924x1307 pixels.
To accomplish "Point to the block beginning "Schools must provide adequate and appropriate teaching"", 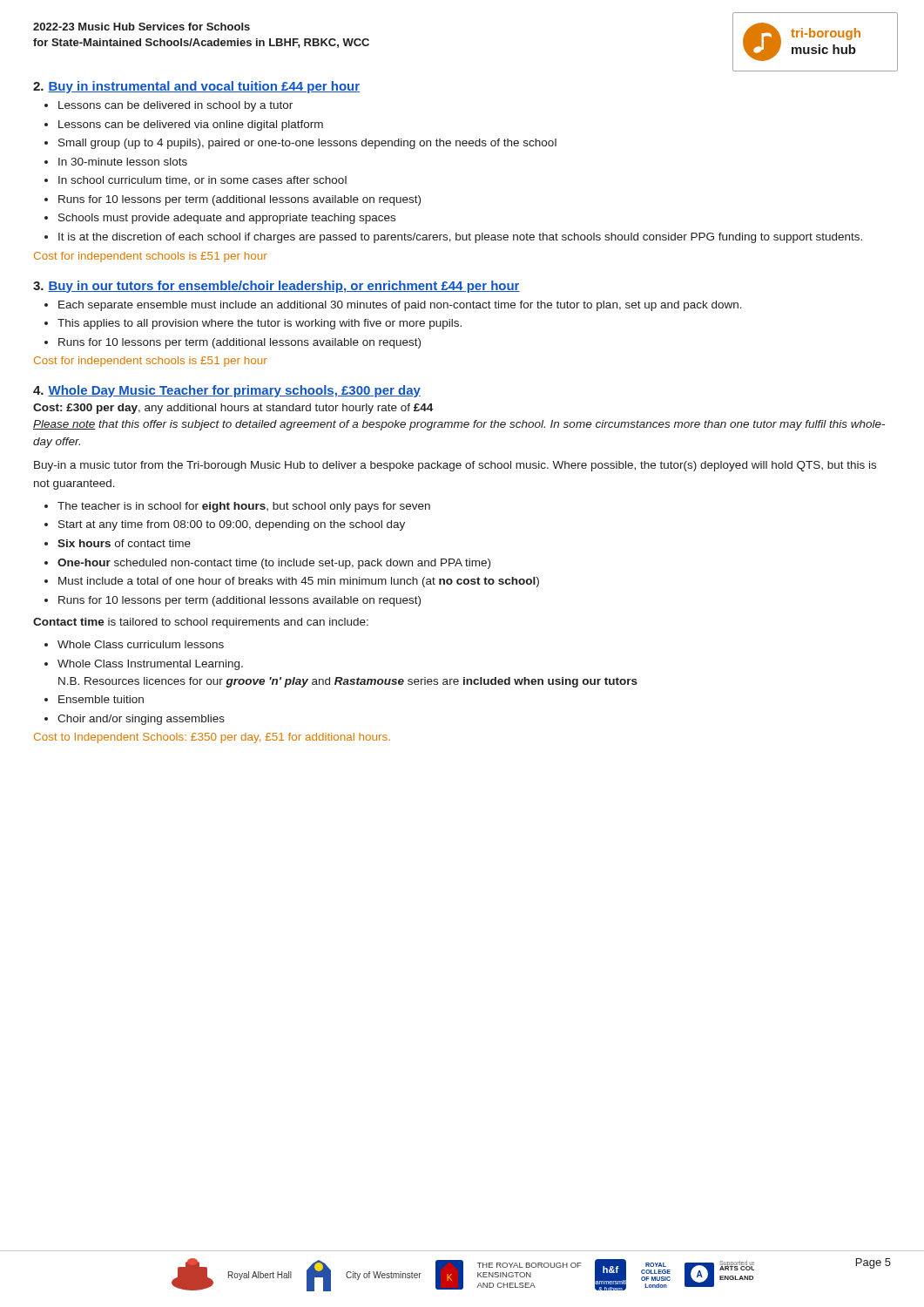I will coord(227,218).
